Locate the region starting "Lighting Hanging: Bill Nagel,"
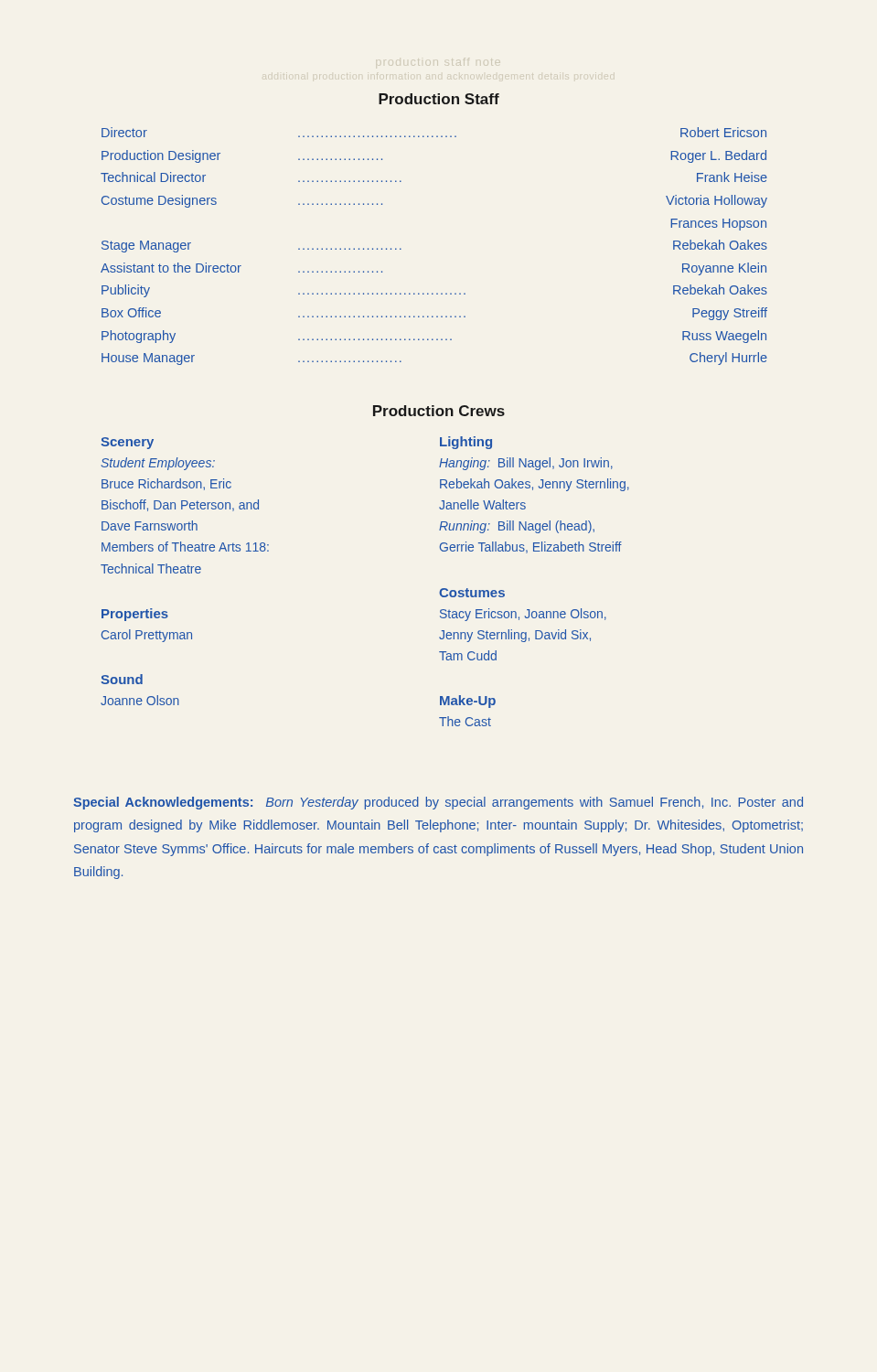The image size is (877, 1372). [x=621, y=496]
